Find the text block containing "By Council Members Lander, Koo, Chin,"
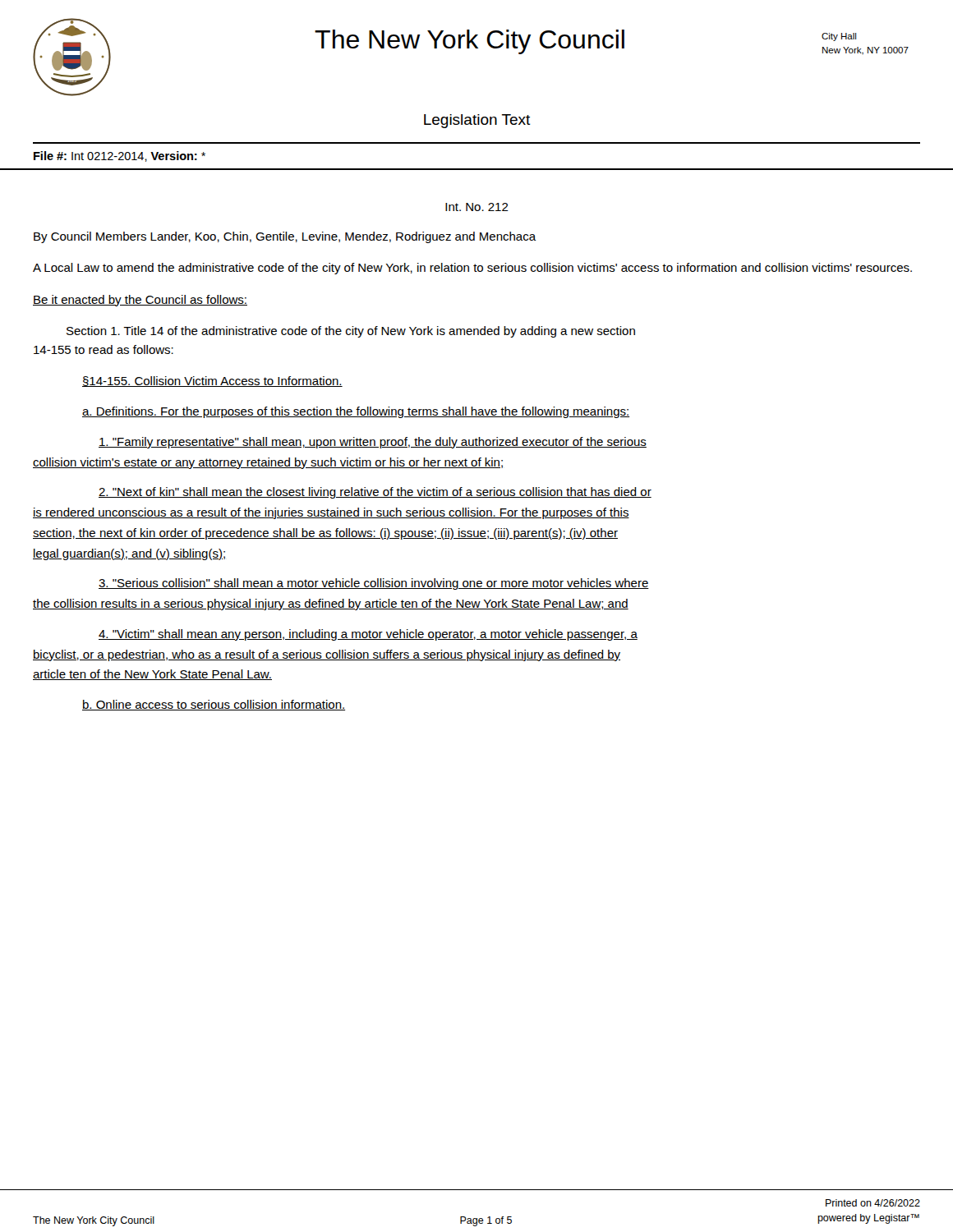This screenshot has width=953, height=1232. pyautogui.click(x=284, y=236)
